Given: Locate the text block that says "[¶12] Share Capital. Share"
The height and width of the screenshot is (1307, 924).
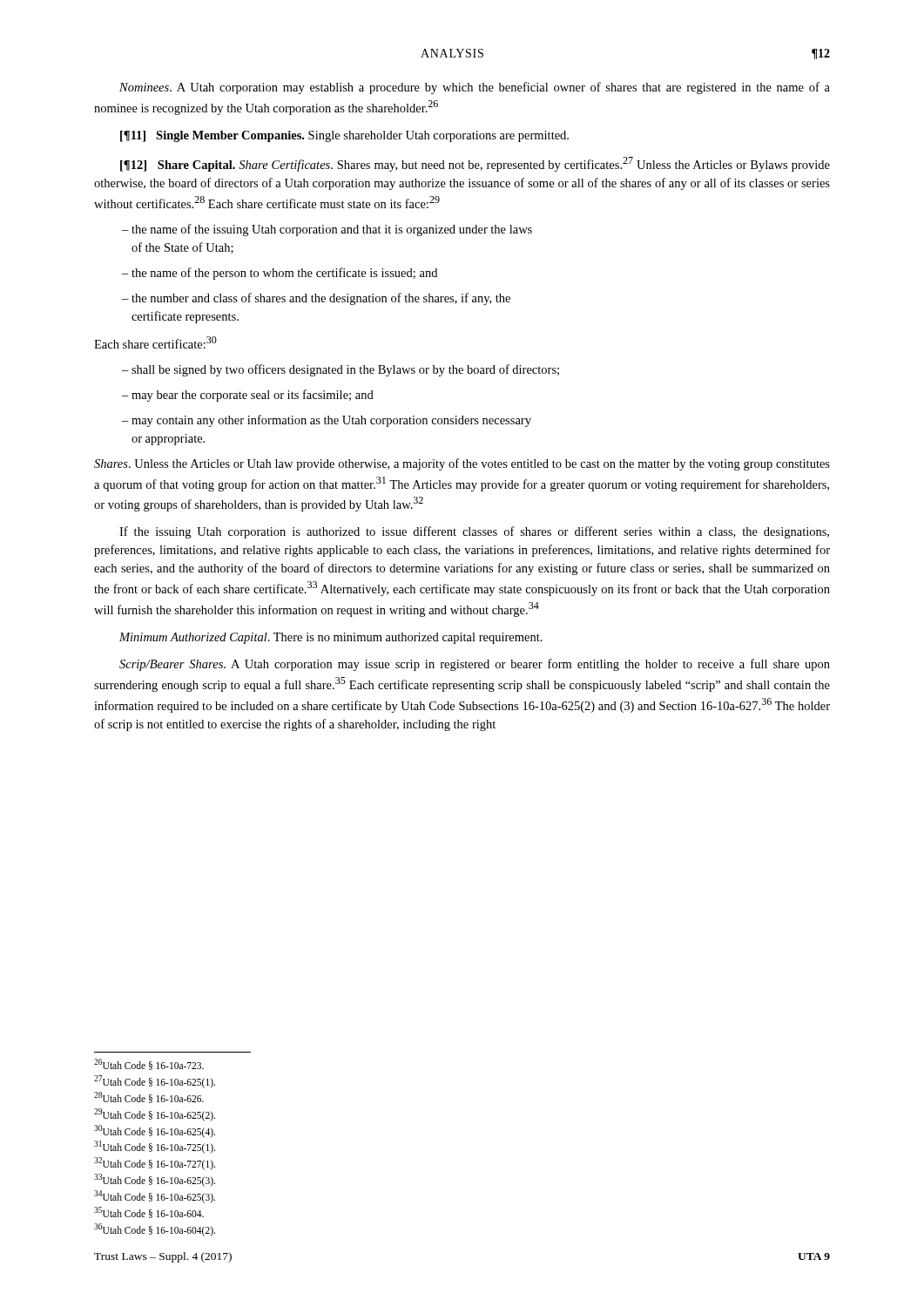Looking at the screenshot, I should (x=462, y=183).
